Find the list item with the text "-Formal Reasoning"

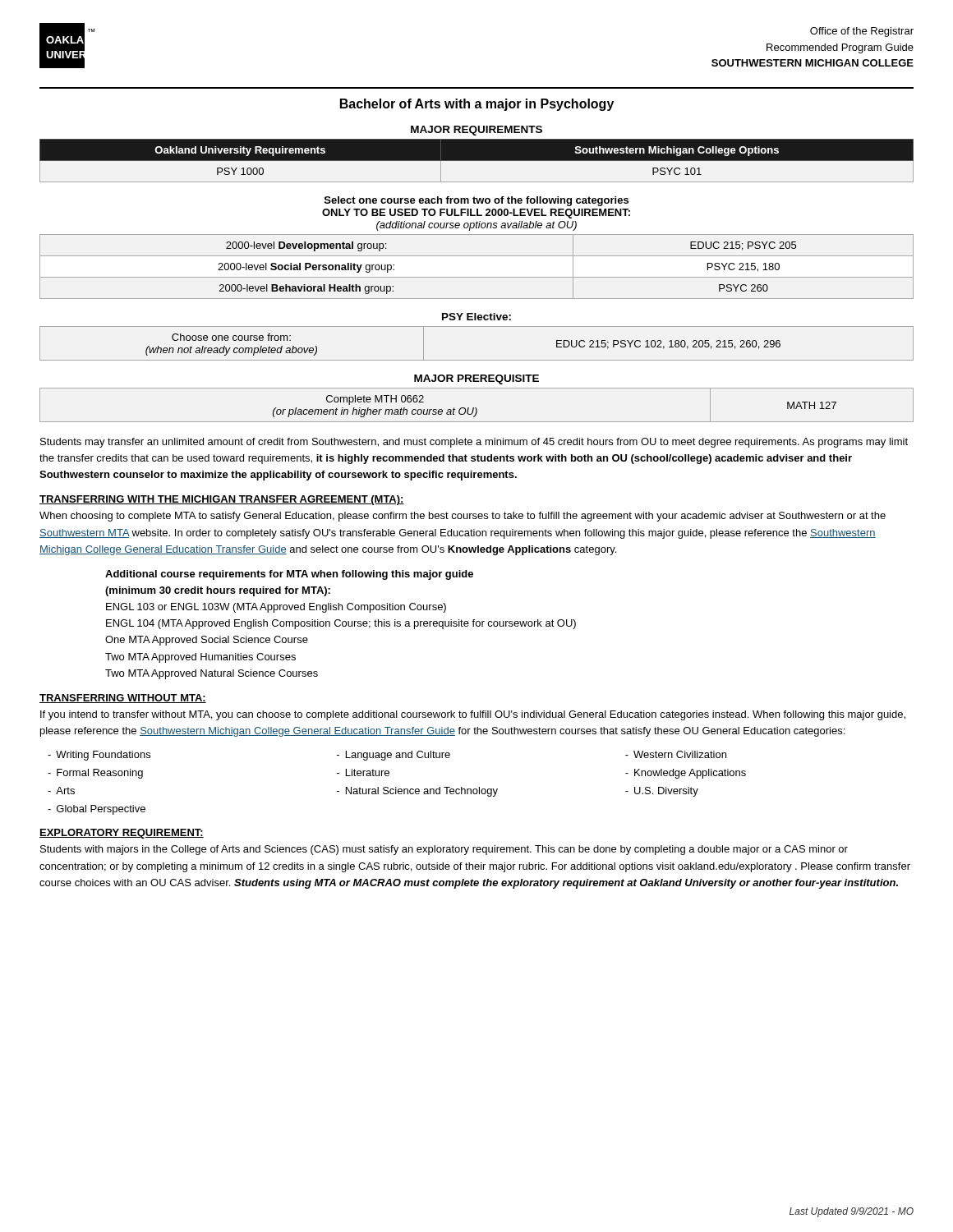(x=96, y=773)
